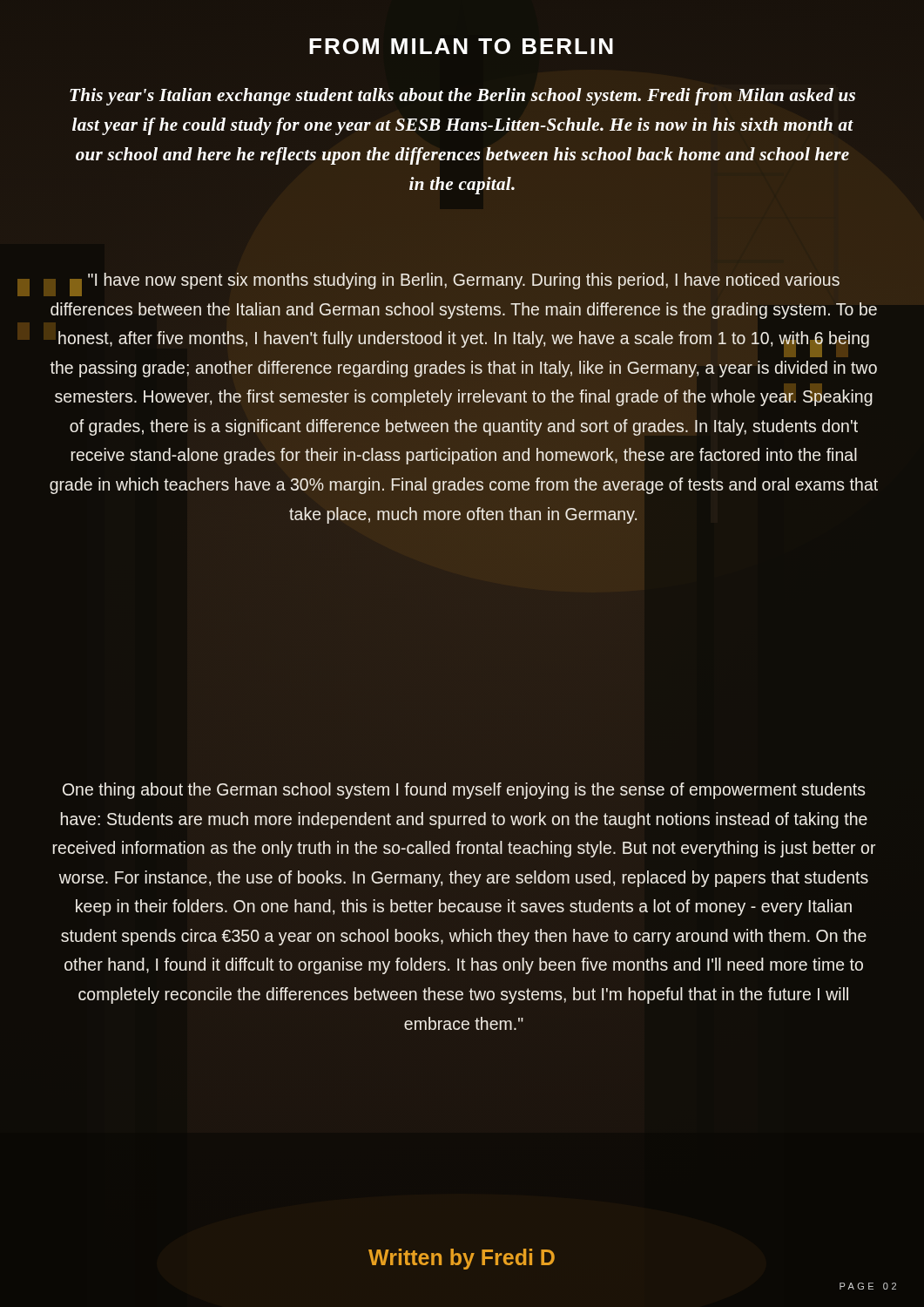924x1307 pixels.
Task: Locate the title
Action: 462,46
